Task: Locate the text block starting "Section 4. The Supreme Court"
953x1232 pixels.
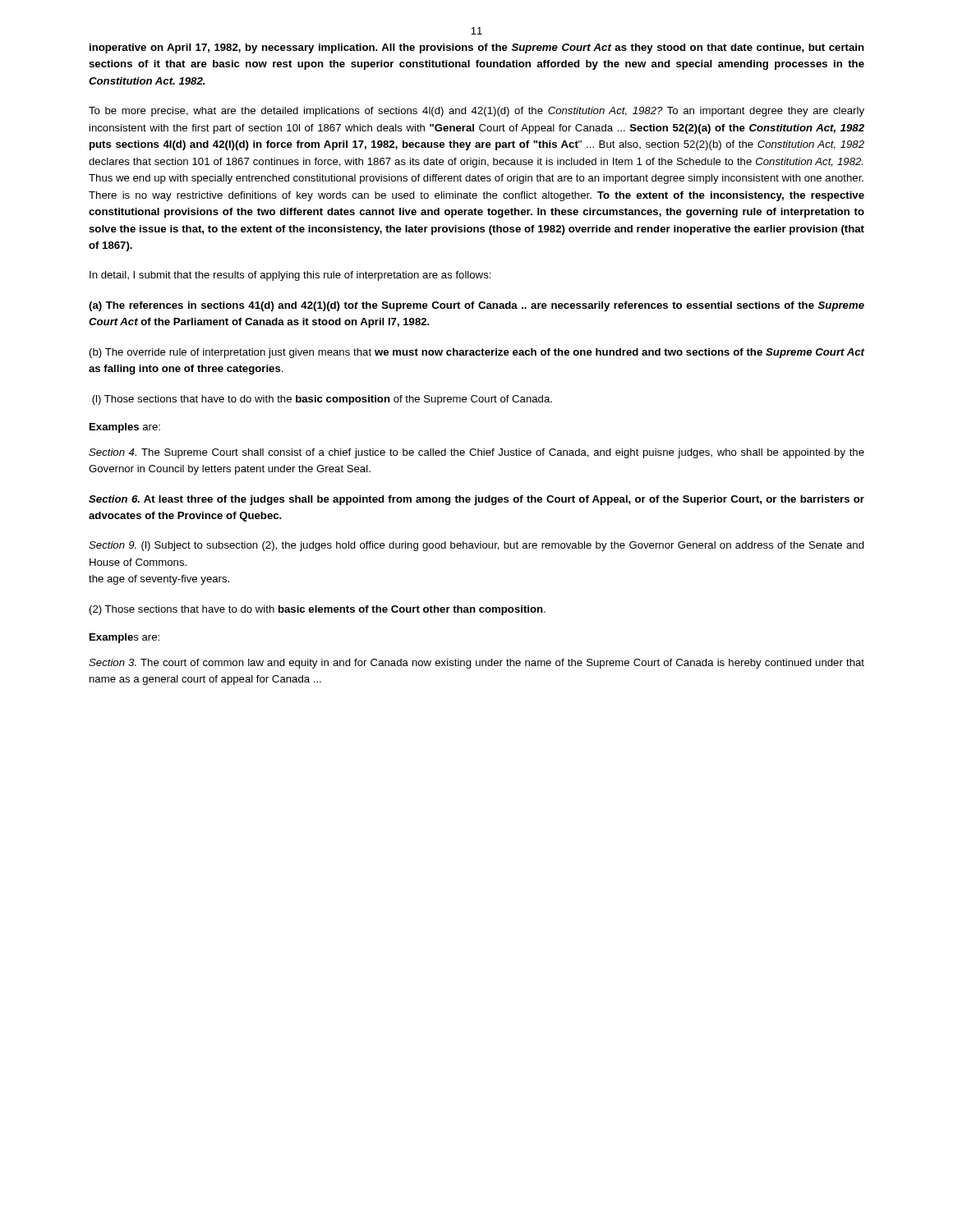Action: (476, 460)
